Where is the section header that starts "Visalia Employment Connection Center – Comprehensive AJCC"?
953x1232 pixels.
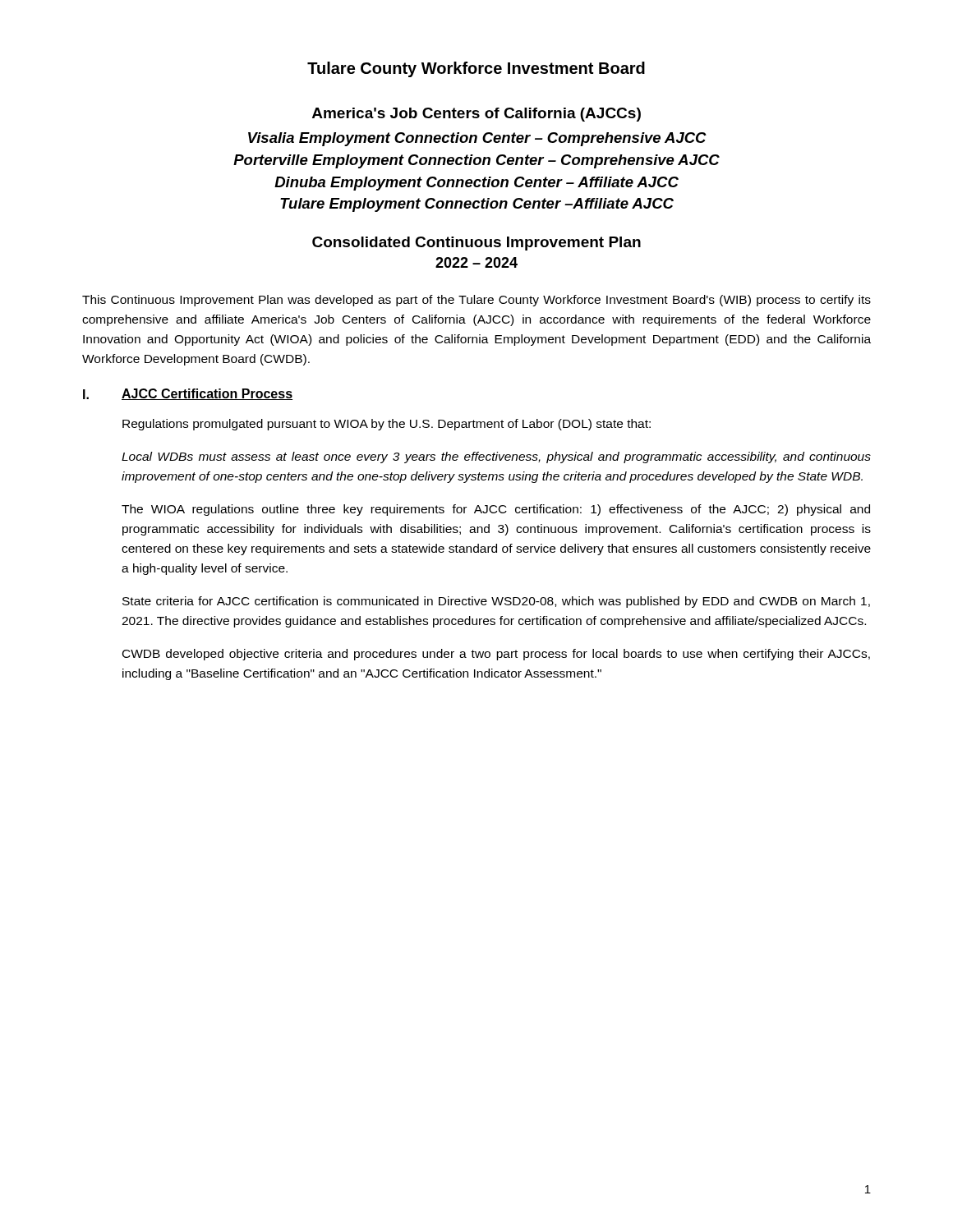pyautogui.click(x=476, y=171)
